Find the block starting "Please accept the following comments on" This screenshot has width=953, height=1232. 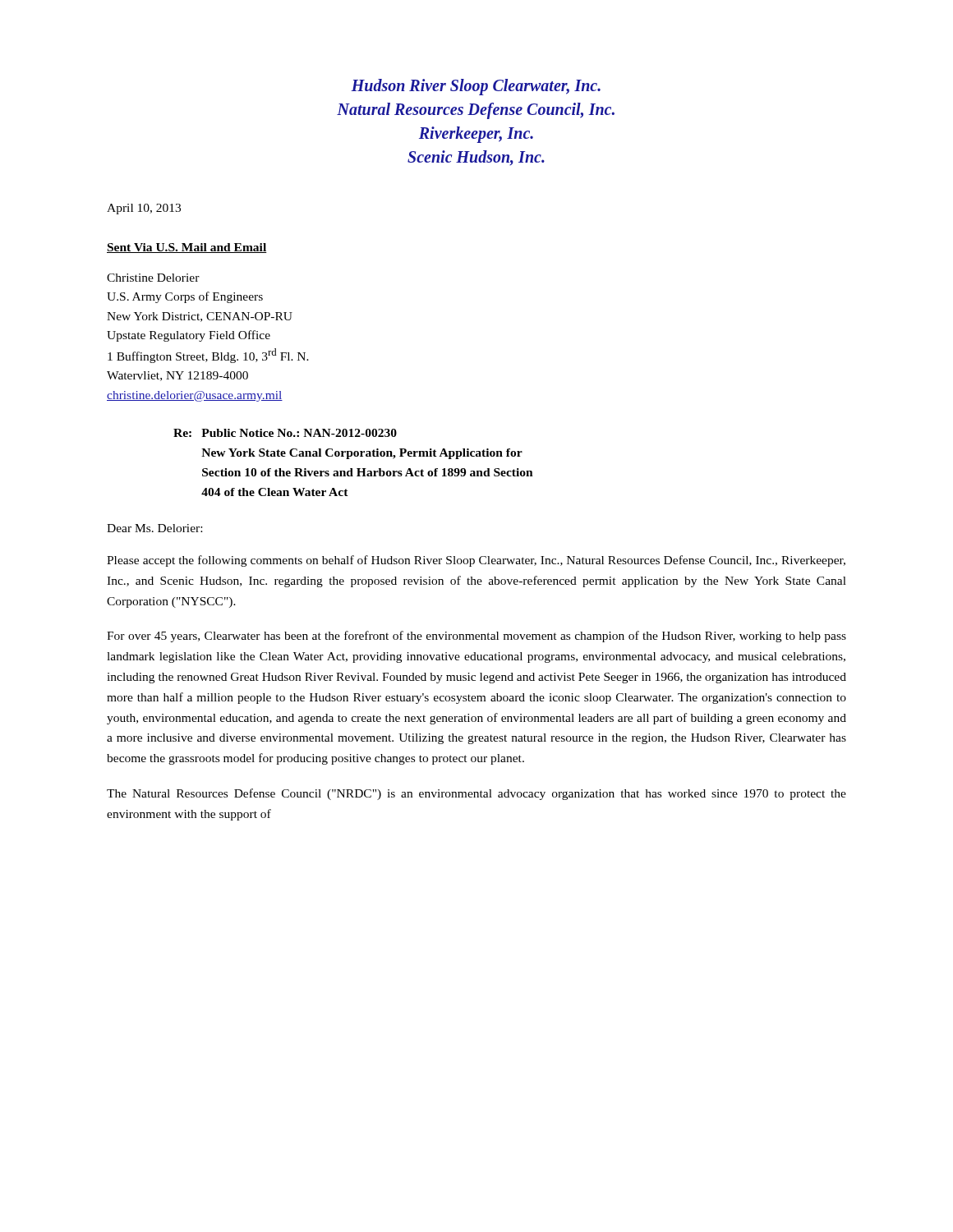tap(476, 580)
